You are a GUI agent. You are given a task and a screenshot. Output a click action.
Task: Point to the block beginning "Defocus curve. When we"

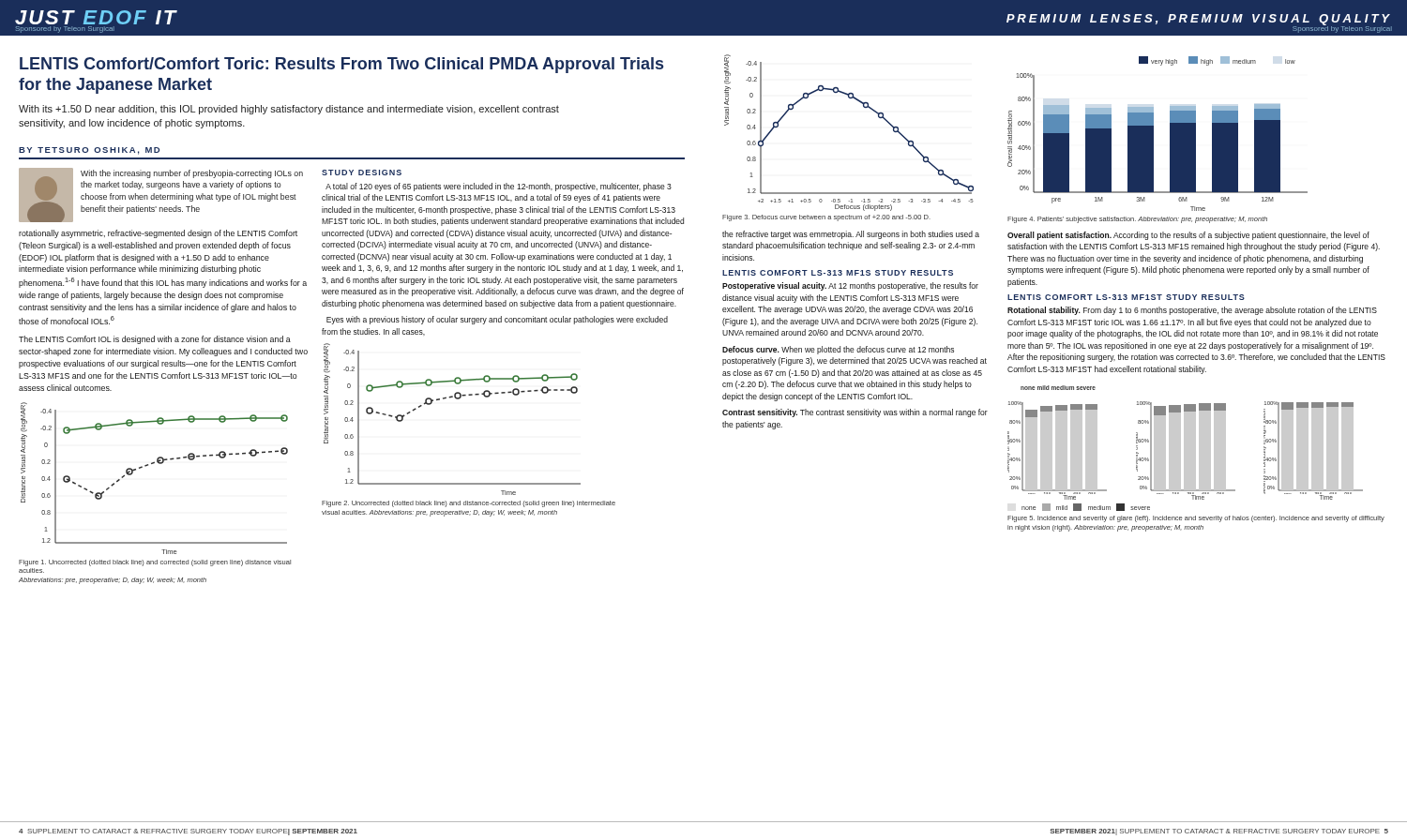point(854,373)
